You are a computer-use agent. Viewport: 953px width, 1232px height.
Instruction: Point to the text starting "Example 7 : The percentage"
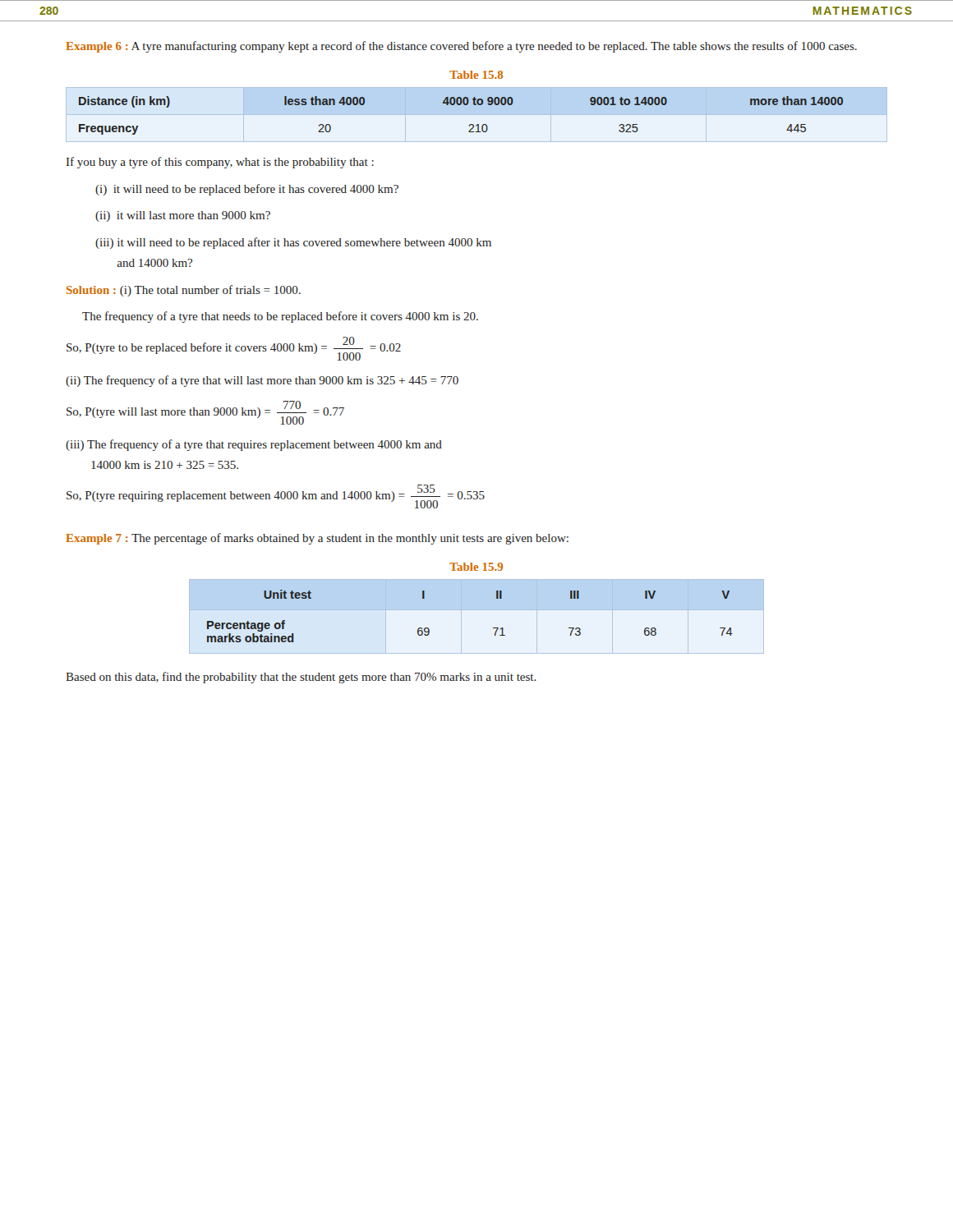click(x=476, y=538)
